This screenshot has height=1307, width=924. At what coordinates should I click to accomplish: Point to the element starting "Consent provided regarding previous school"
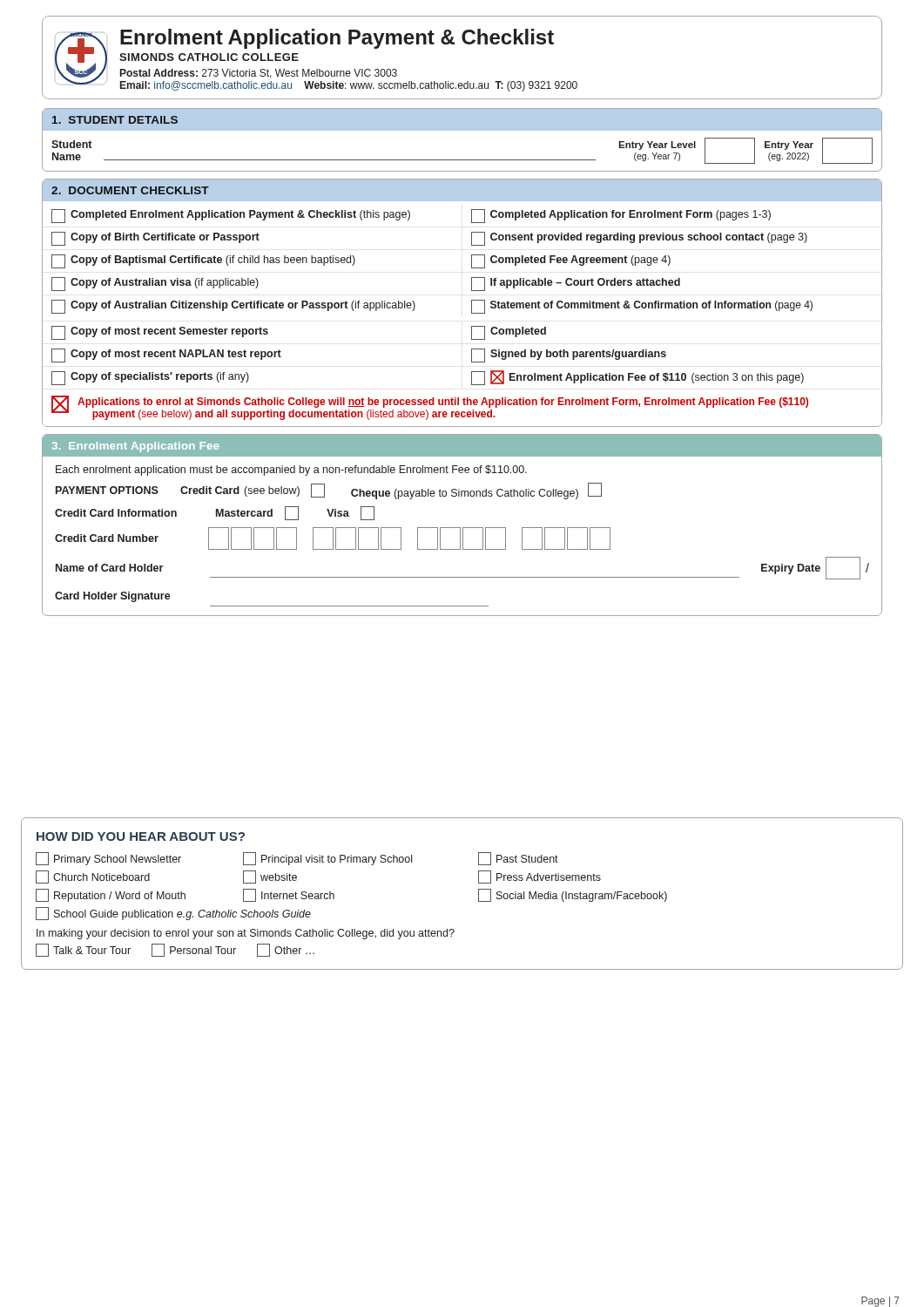pyautogui.click(x=639, y=238)
